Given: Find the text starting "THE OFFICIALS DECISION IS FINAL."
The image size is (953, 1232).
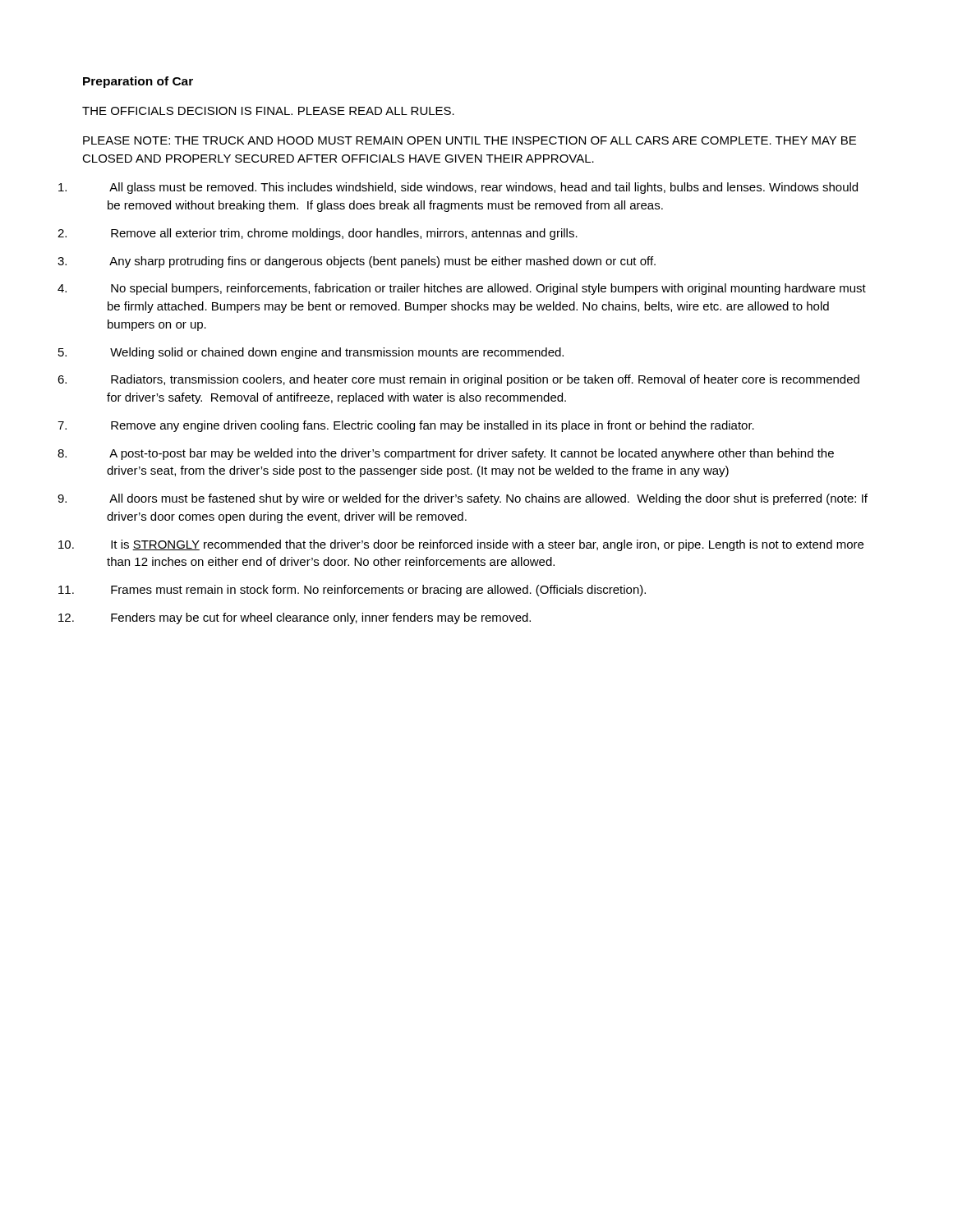Looking at the screenshot, I should (x=269, y=110).
